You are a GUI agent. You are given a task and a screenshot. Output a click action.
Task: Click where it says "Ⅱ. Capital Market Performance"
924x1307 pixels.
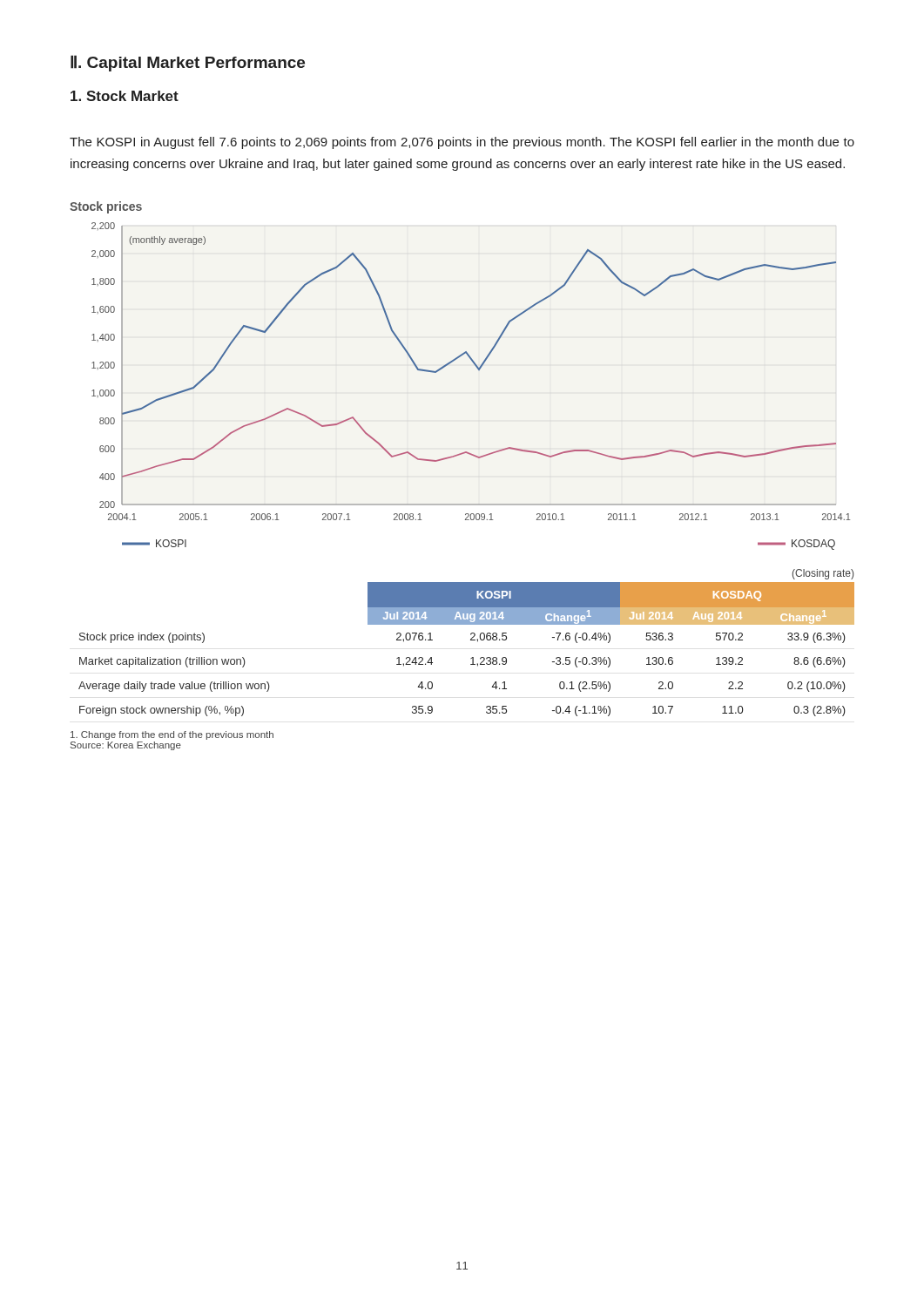tap(188, 63)
